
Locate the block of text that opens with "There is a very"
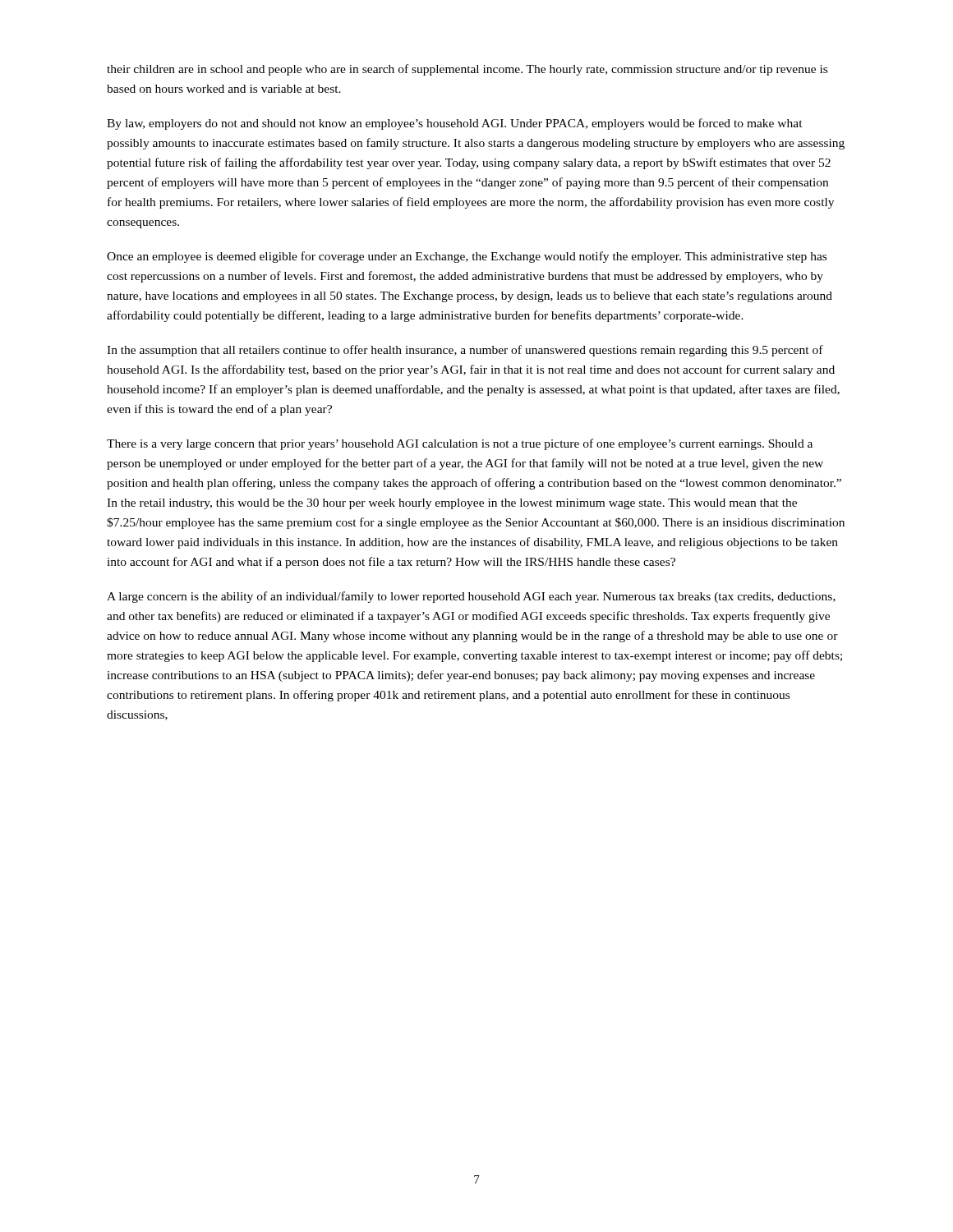pos(476,503)
